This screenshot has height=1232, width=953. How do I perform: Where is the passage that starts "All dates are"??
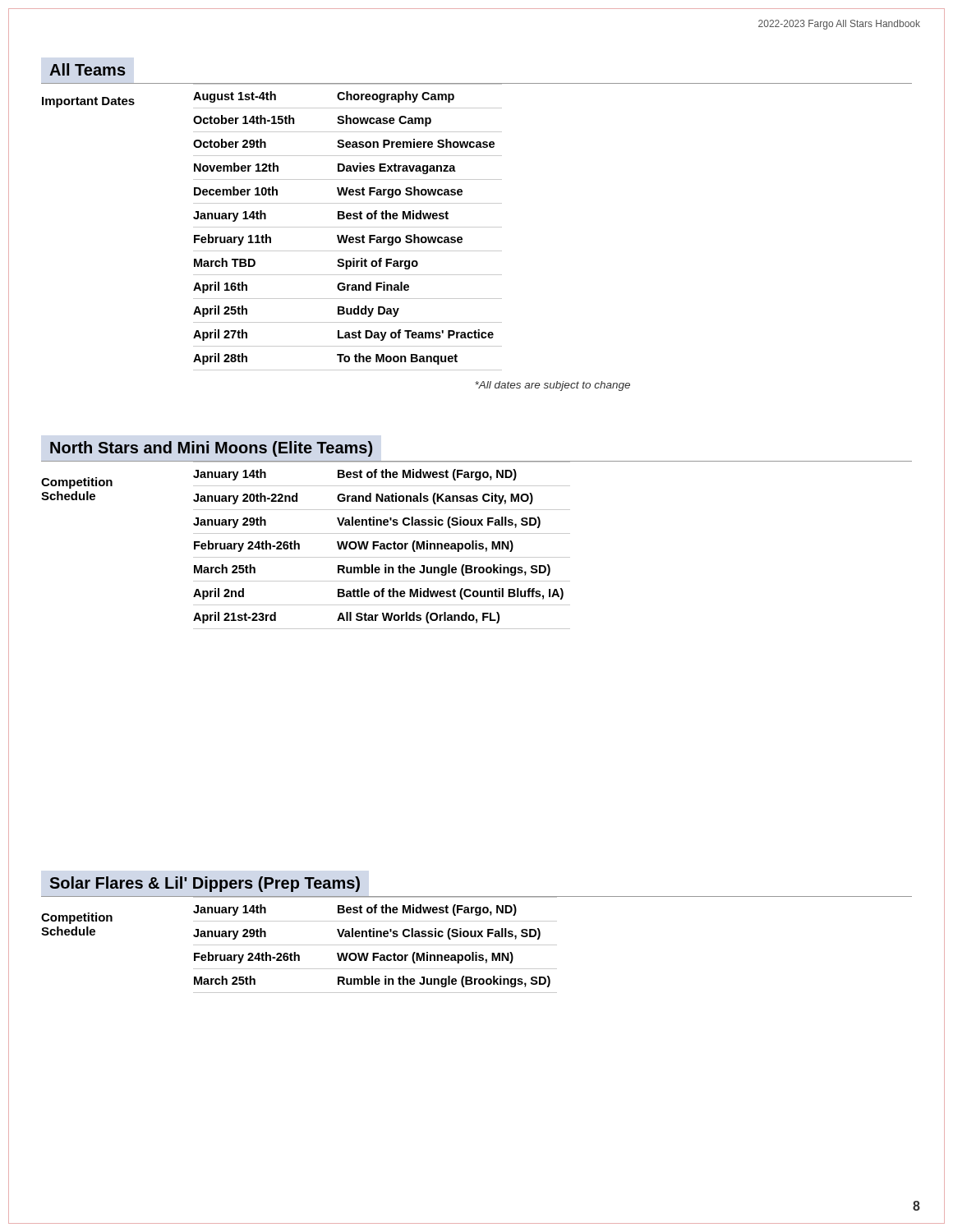coord(553,385)
